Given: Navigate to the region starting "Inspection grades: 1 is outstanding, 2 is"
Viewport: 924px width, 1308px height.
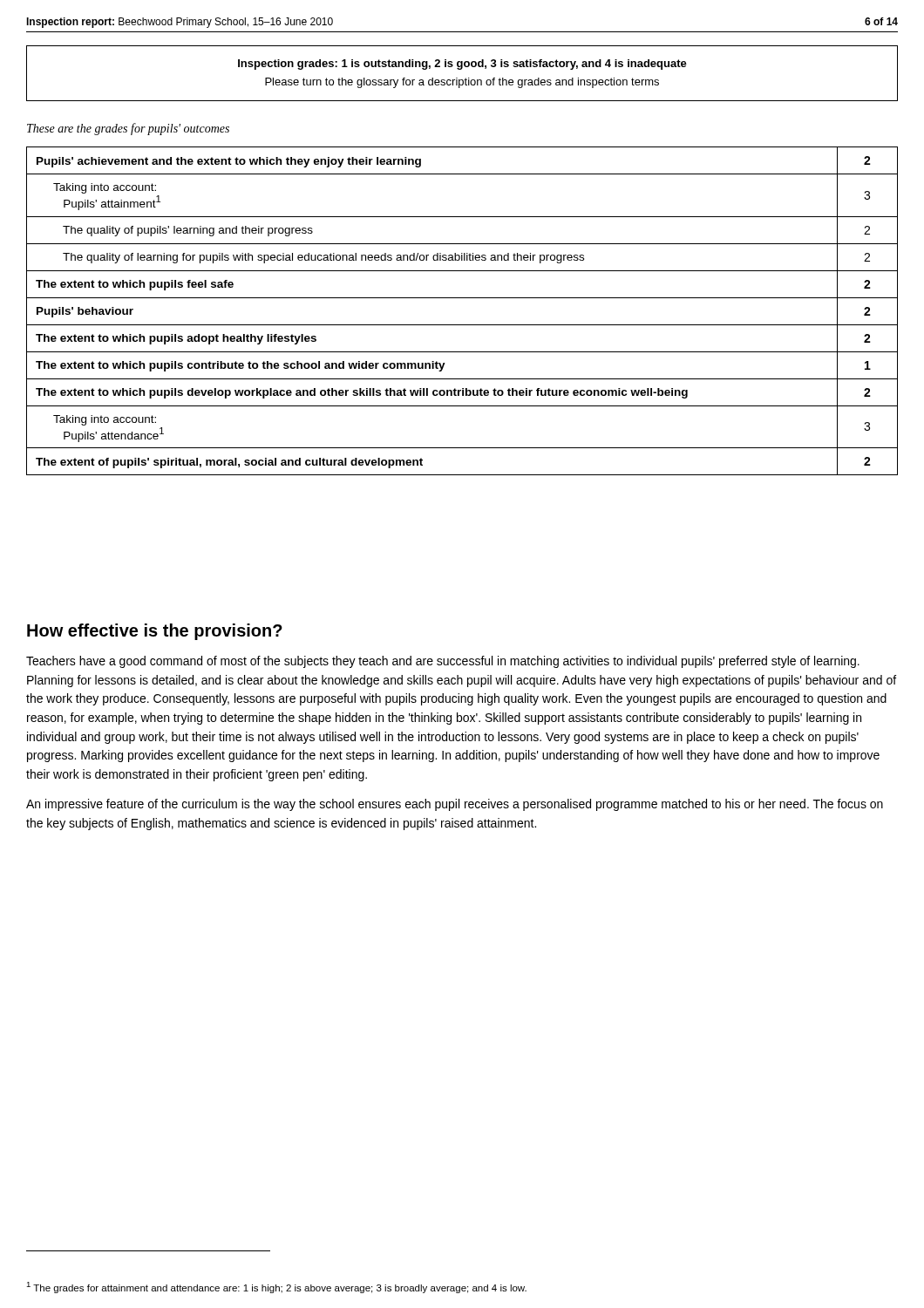Looking at the screenshot, I should coord(462,72).
